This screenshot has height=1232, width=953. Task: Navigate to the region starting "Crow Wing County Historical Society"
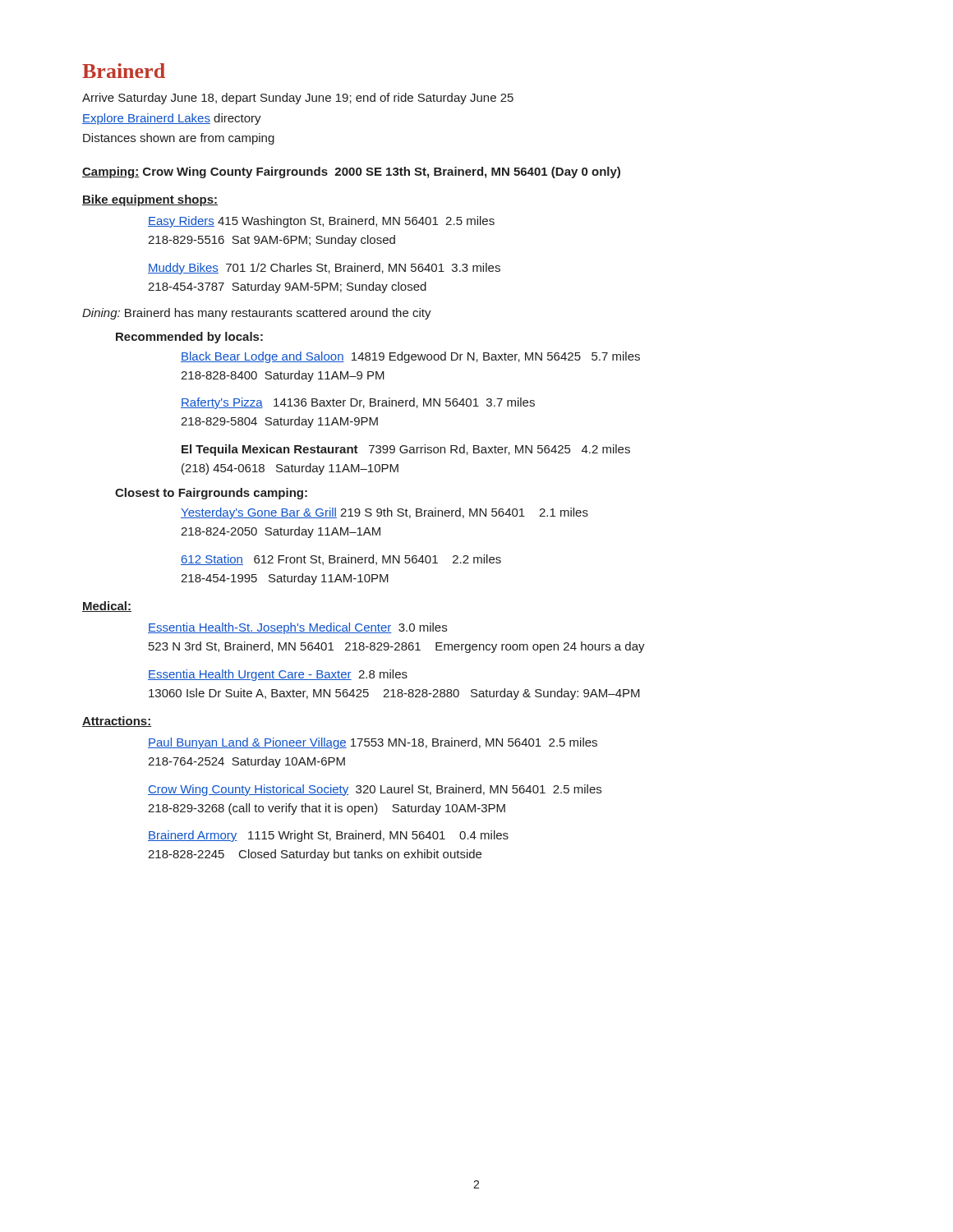(375, 798)
